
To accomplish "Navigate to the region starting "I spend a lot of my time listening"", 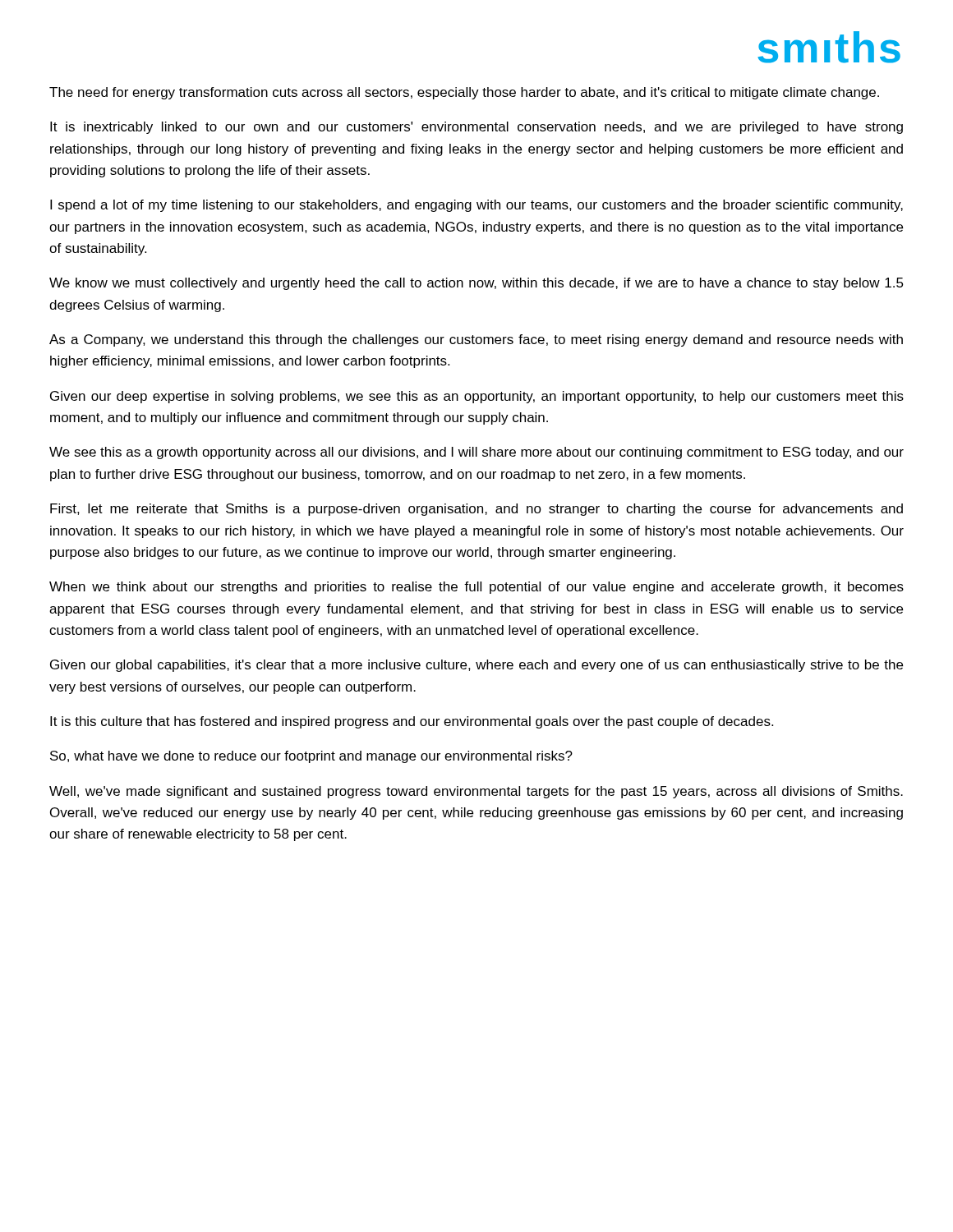I will 476,227.
